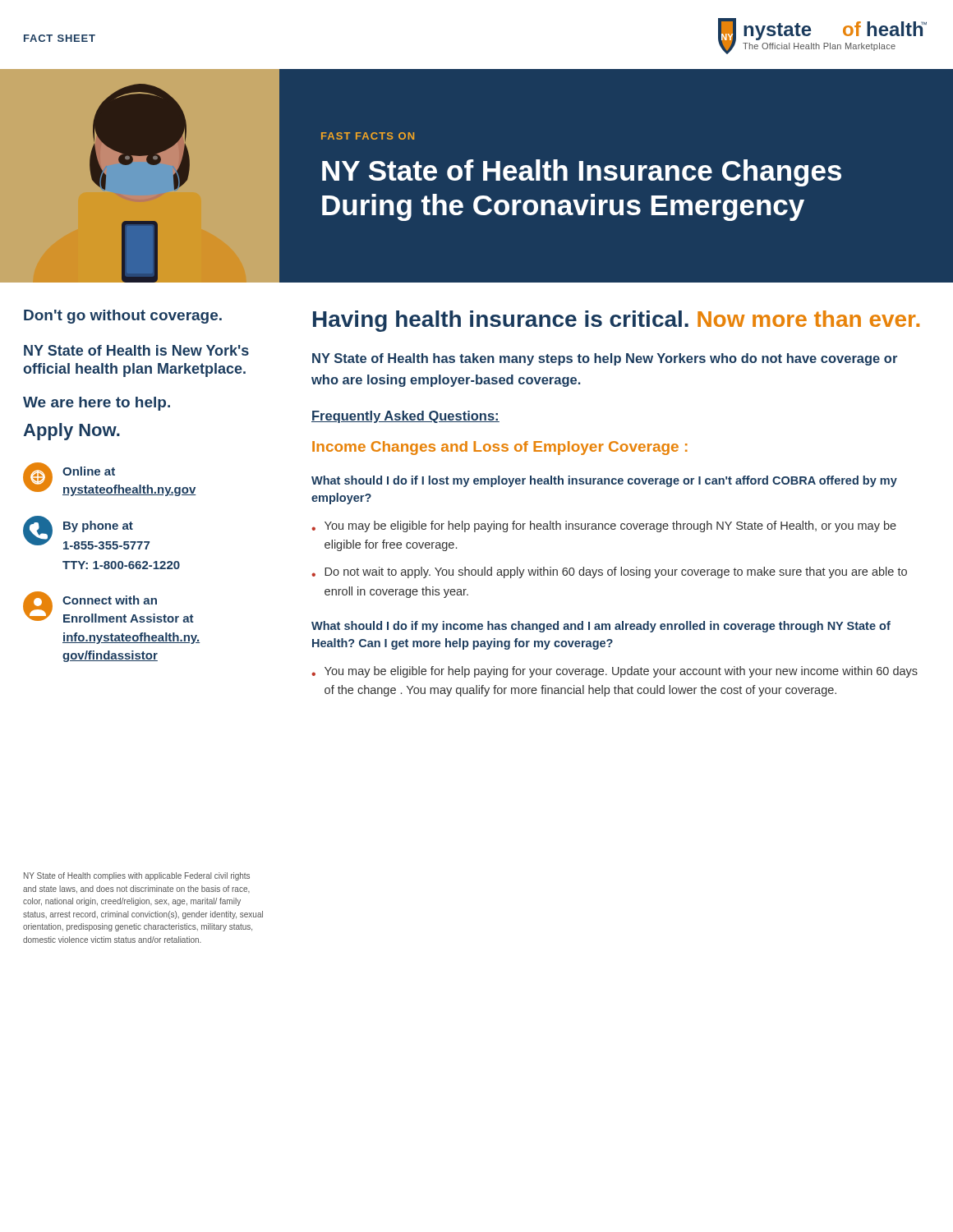The height and width of the screenshot is (1232, 953).
Task: Select the element starting "Frequently Asked Questions:"
Action: point(405,416)
